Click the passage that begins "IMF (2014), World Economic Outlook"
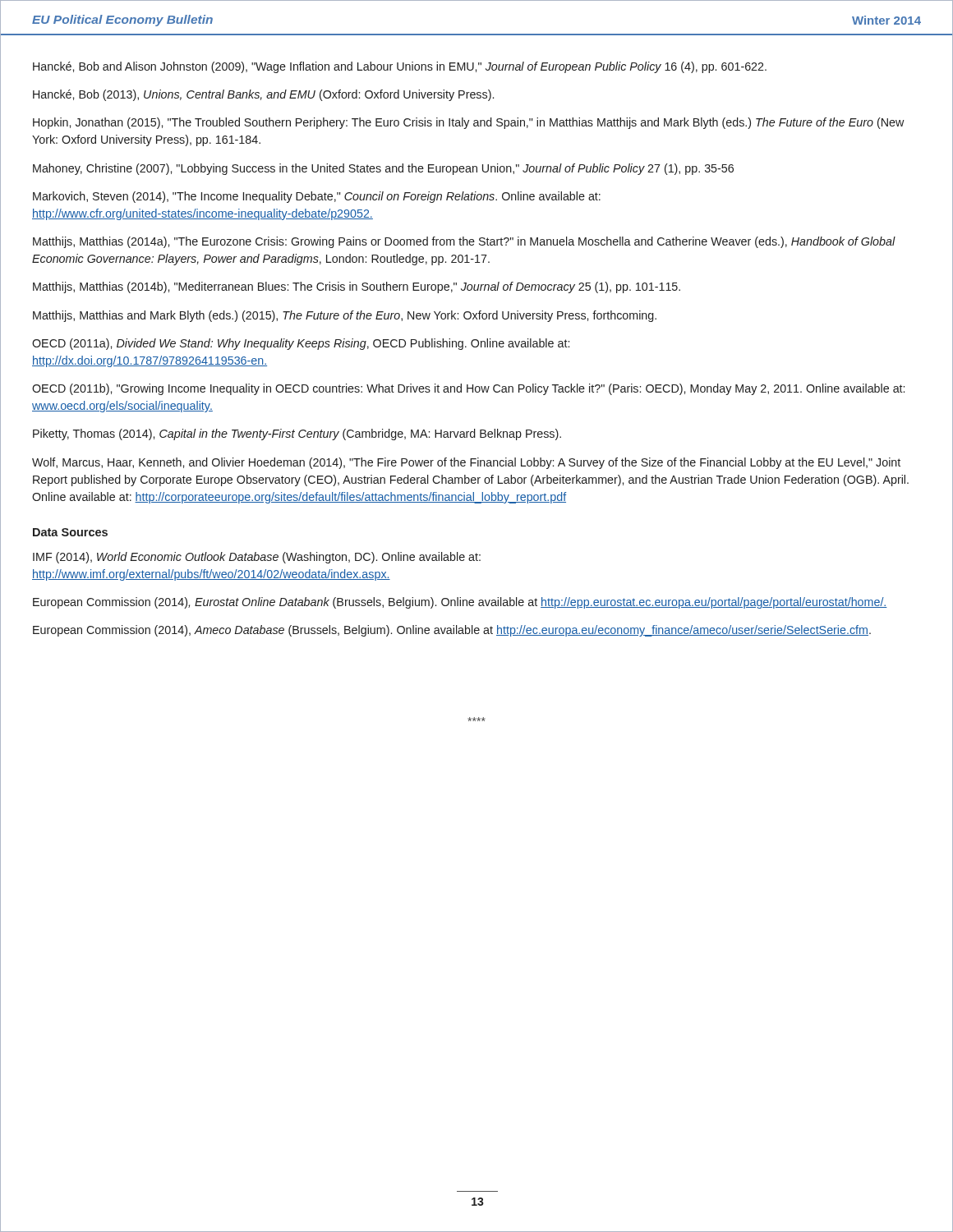Screen dimensions: 1232x953 point(257,565)
